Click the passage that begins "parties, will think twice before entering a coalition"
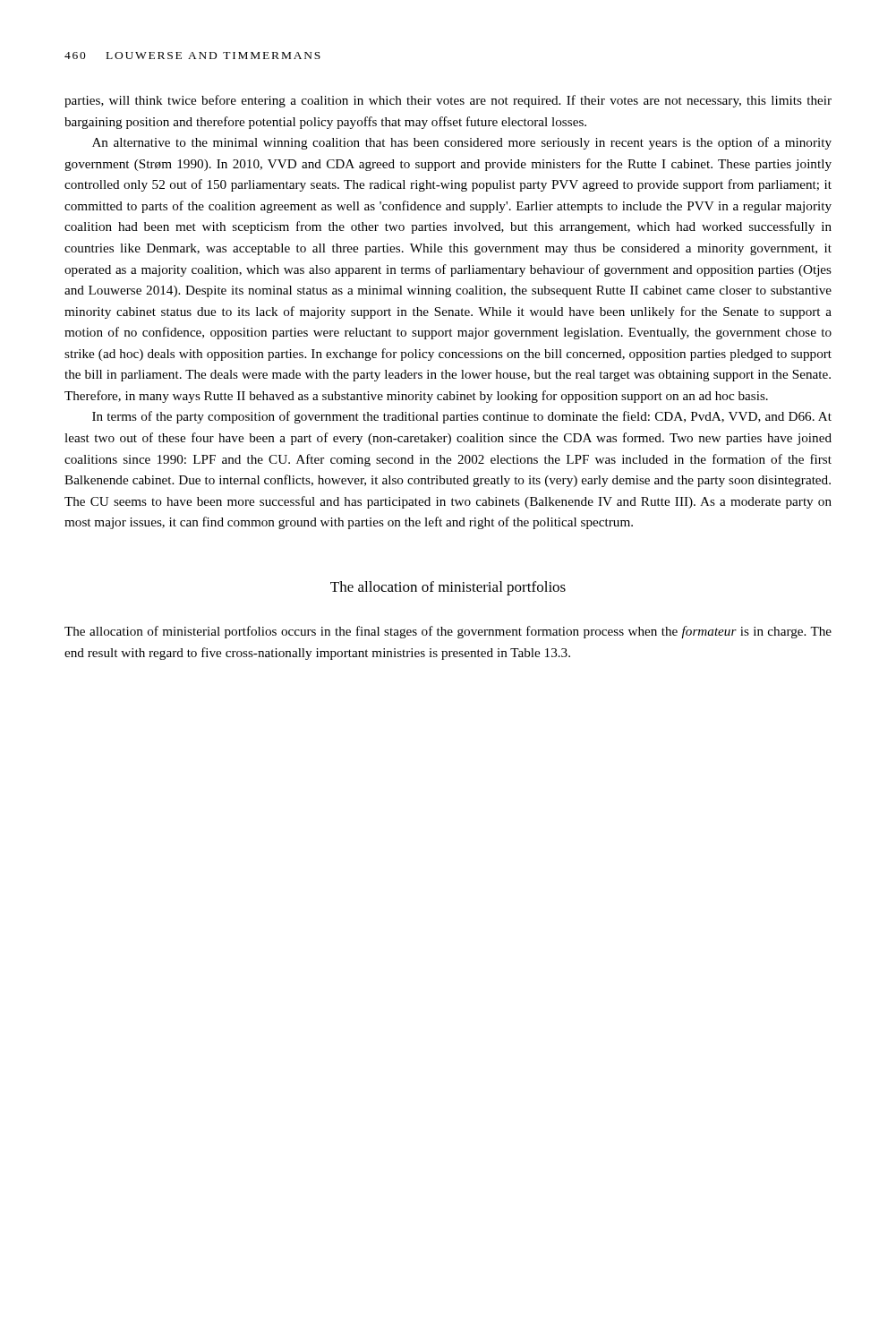The image size is (896, 1343). click(x=448, y=111)
